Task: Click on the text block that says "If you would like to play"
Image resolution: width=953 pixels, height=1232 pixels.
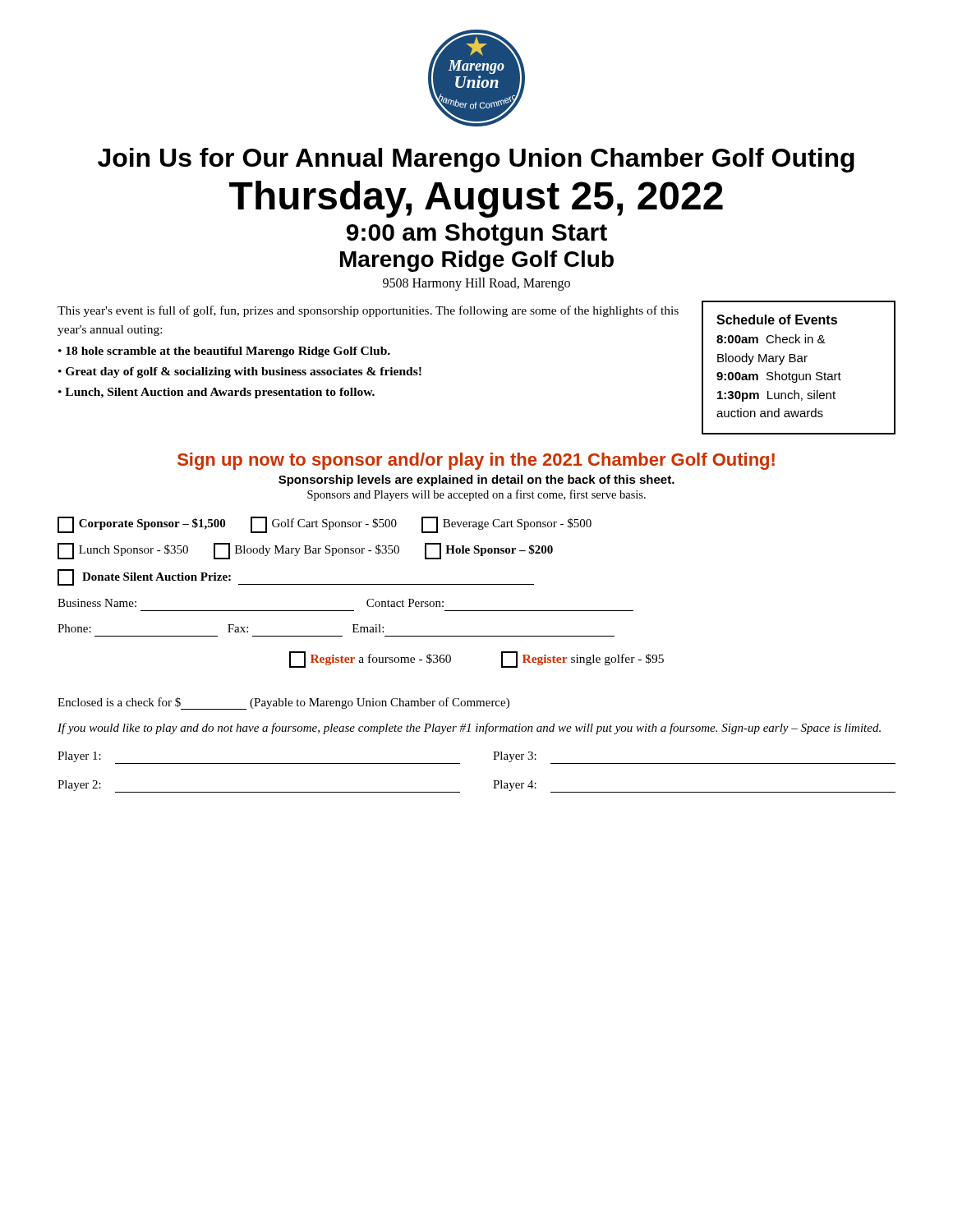Action: point(470,728)
